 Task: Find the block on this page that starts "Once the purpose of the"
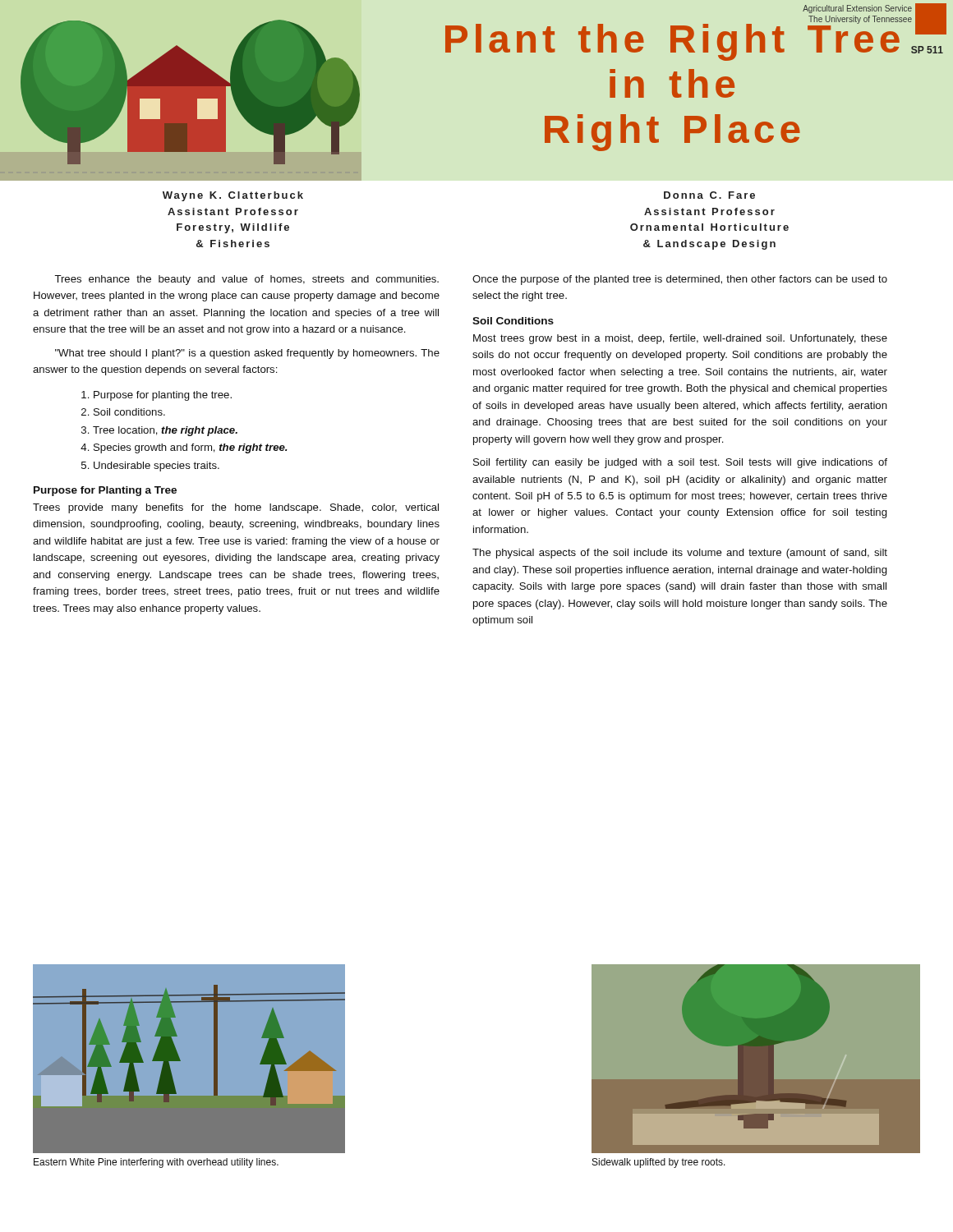click(680, 288)
